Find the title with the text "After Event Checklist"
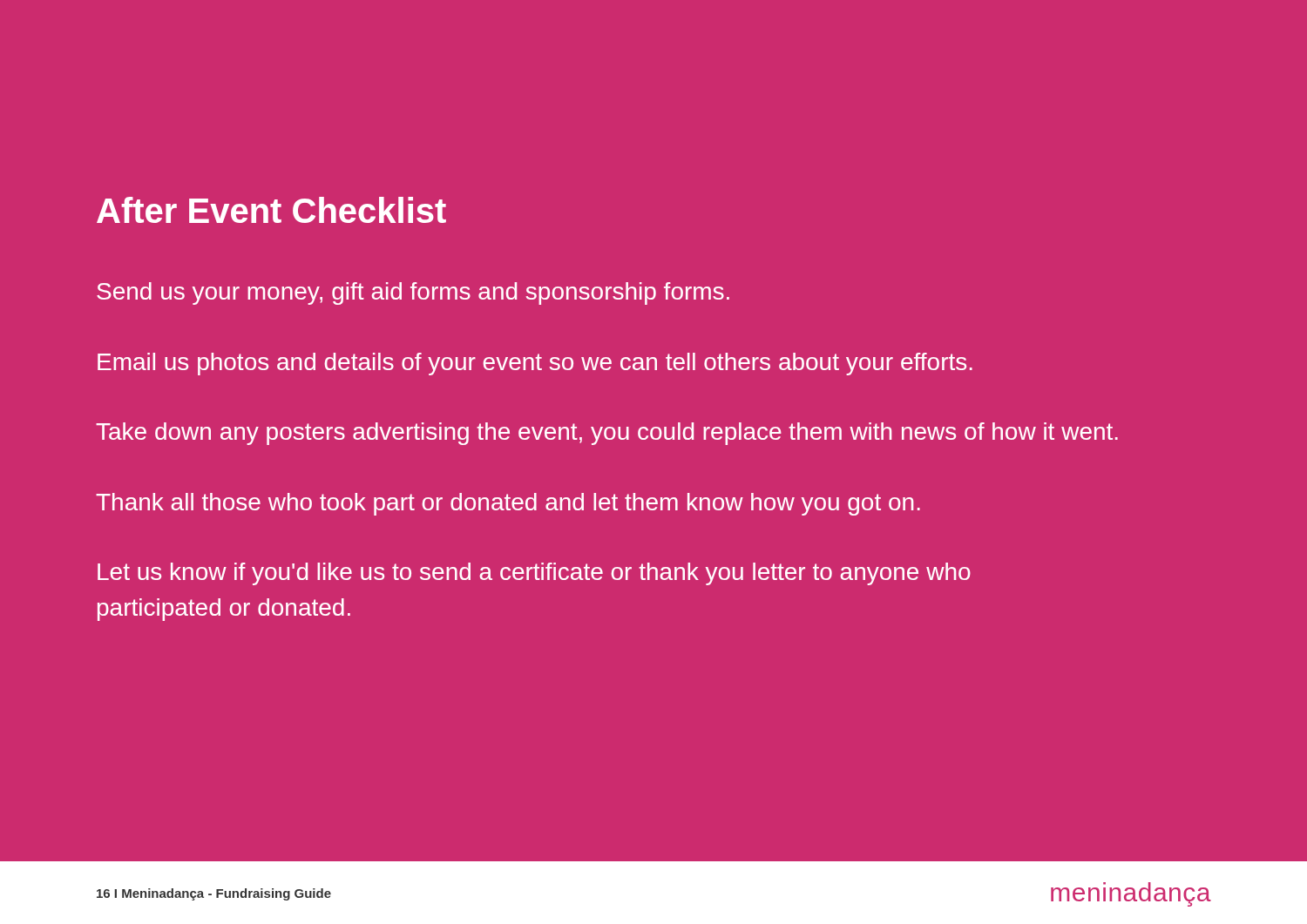Screen dimensions: 924x1307 point(271,211)
